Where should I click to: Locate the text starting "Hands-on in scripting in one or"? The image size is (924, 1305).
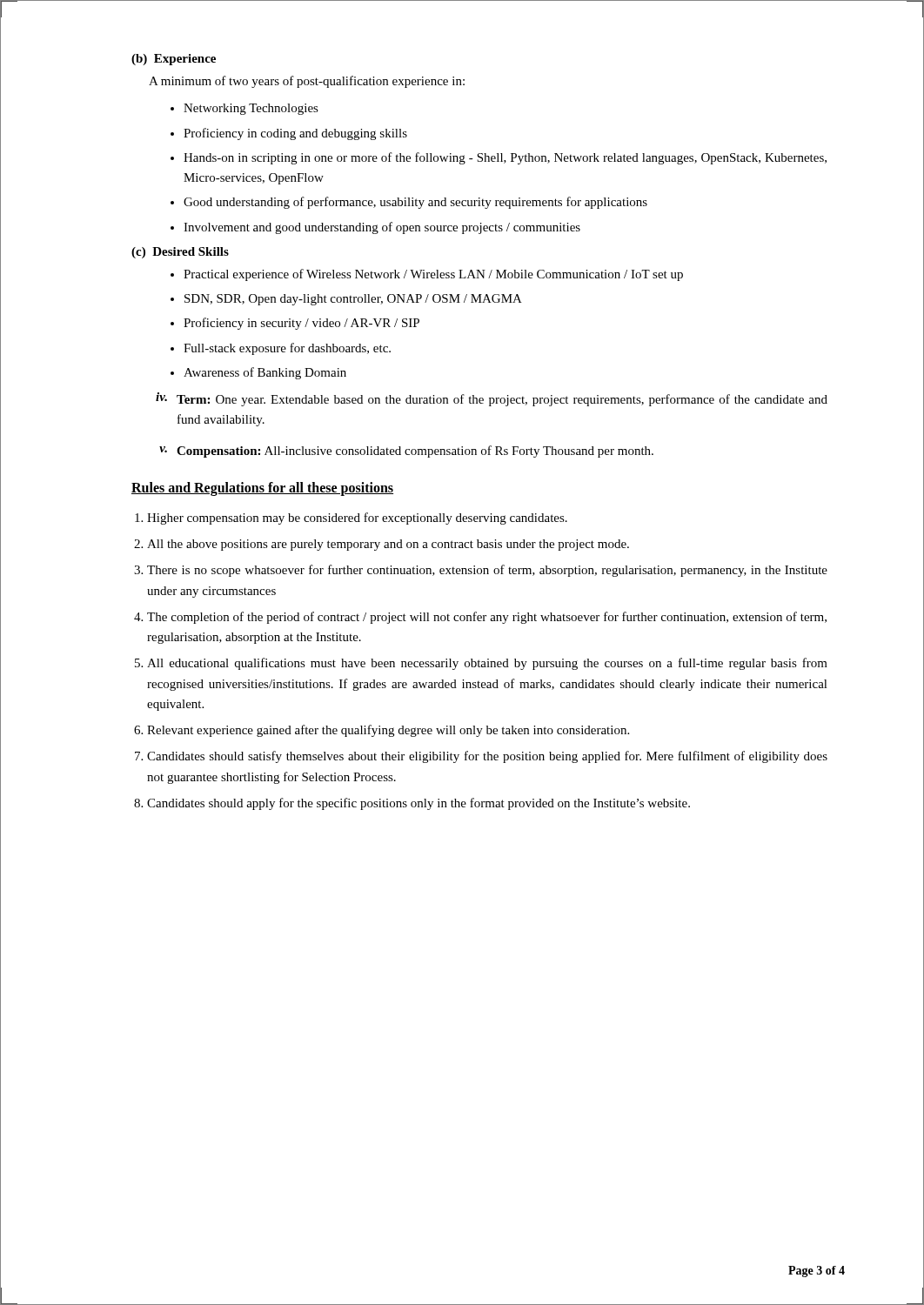tap(506, 167)
